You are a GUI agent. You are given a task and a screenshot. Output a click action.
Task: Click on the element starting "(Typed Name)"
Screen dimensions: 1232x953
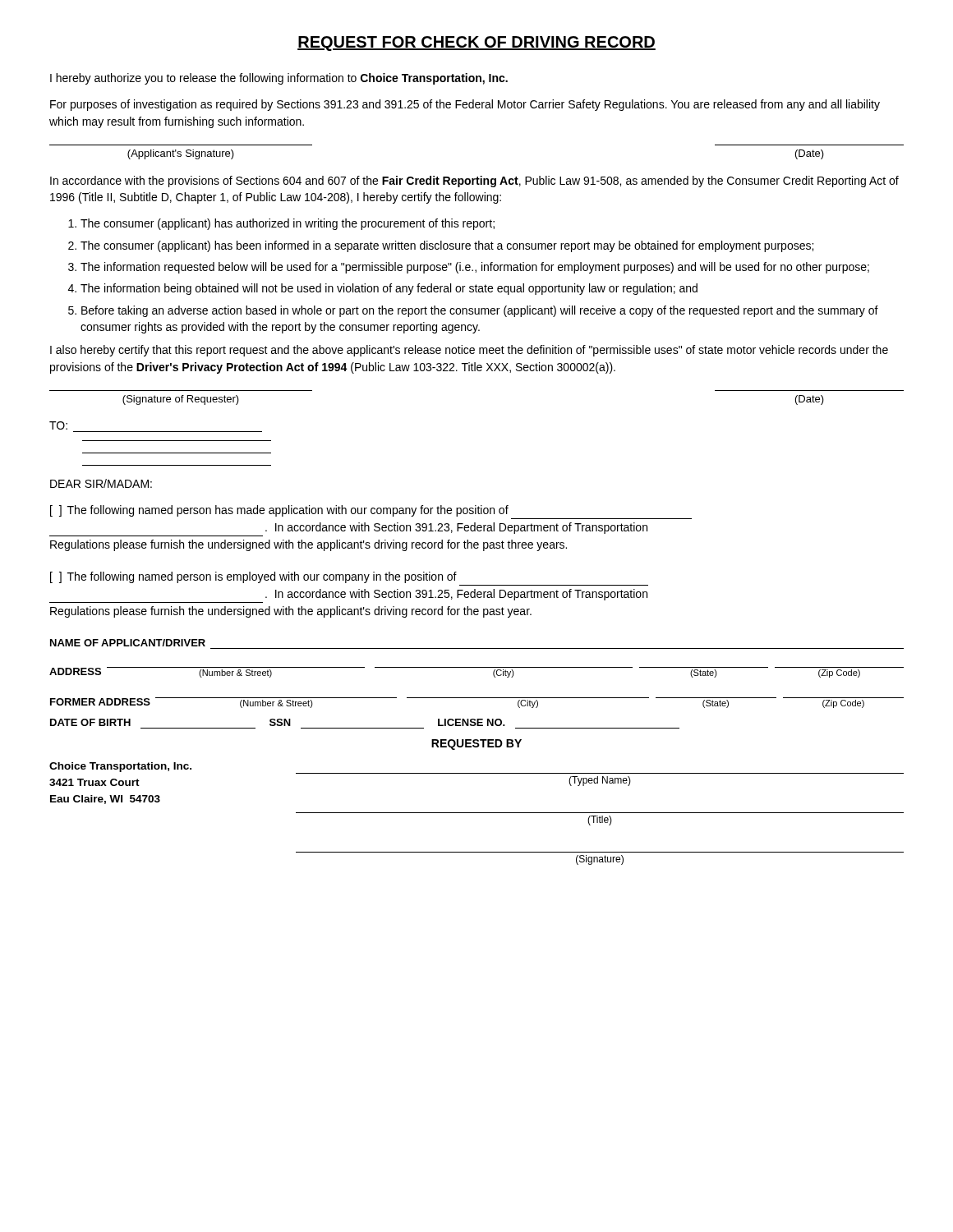coord(600,772)
